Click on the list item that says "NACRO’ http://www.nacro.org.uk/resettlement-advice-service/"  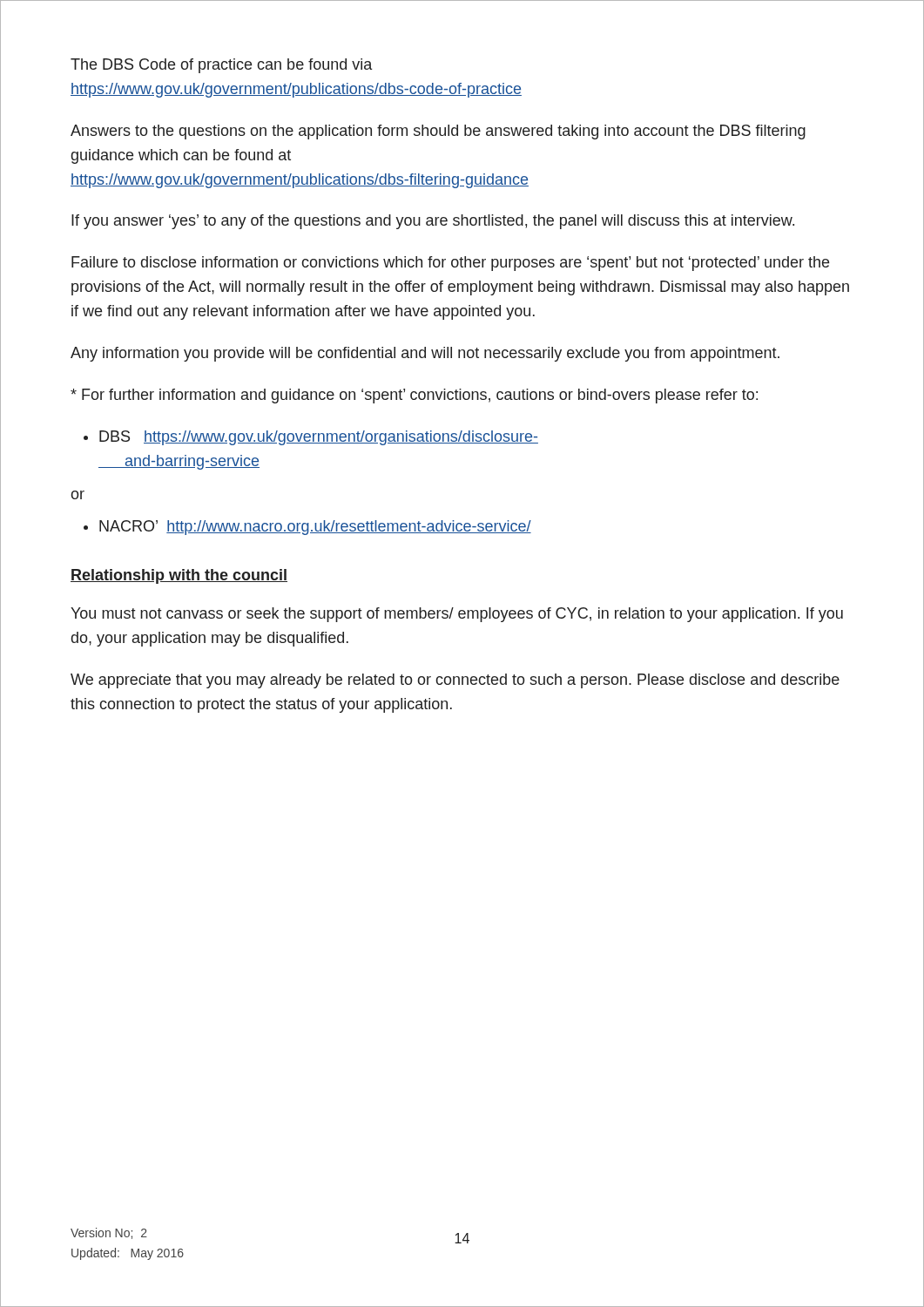[462, 528]
